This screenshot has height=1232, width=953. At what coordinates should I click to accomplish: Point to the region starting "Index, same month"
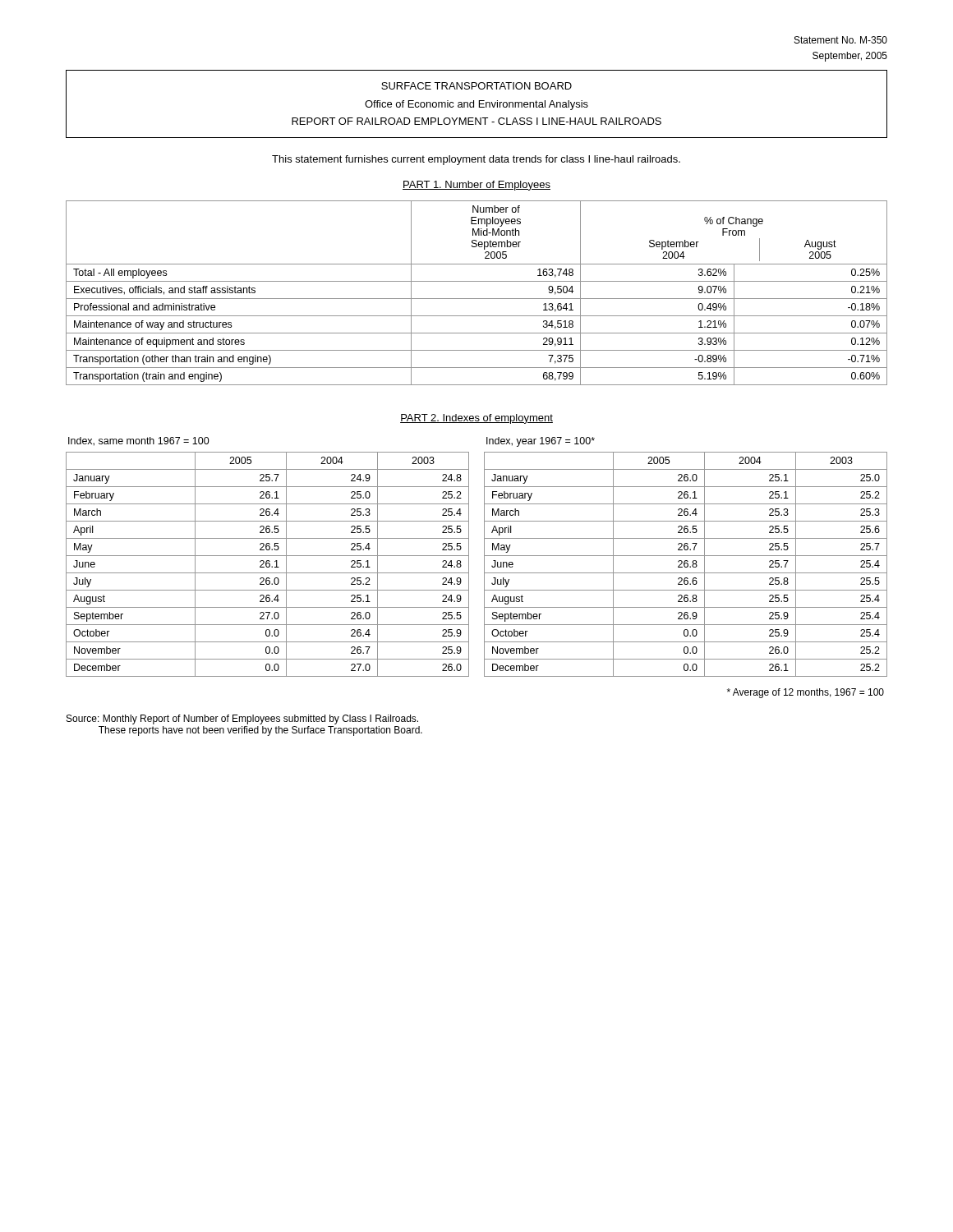point(138,441)
